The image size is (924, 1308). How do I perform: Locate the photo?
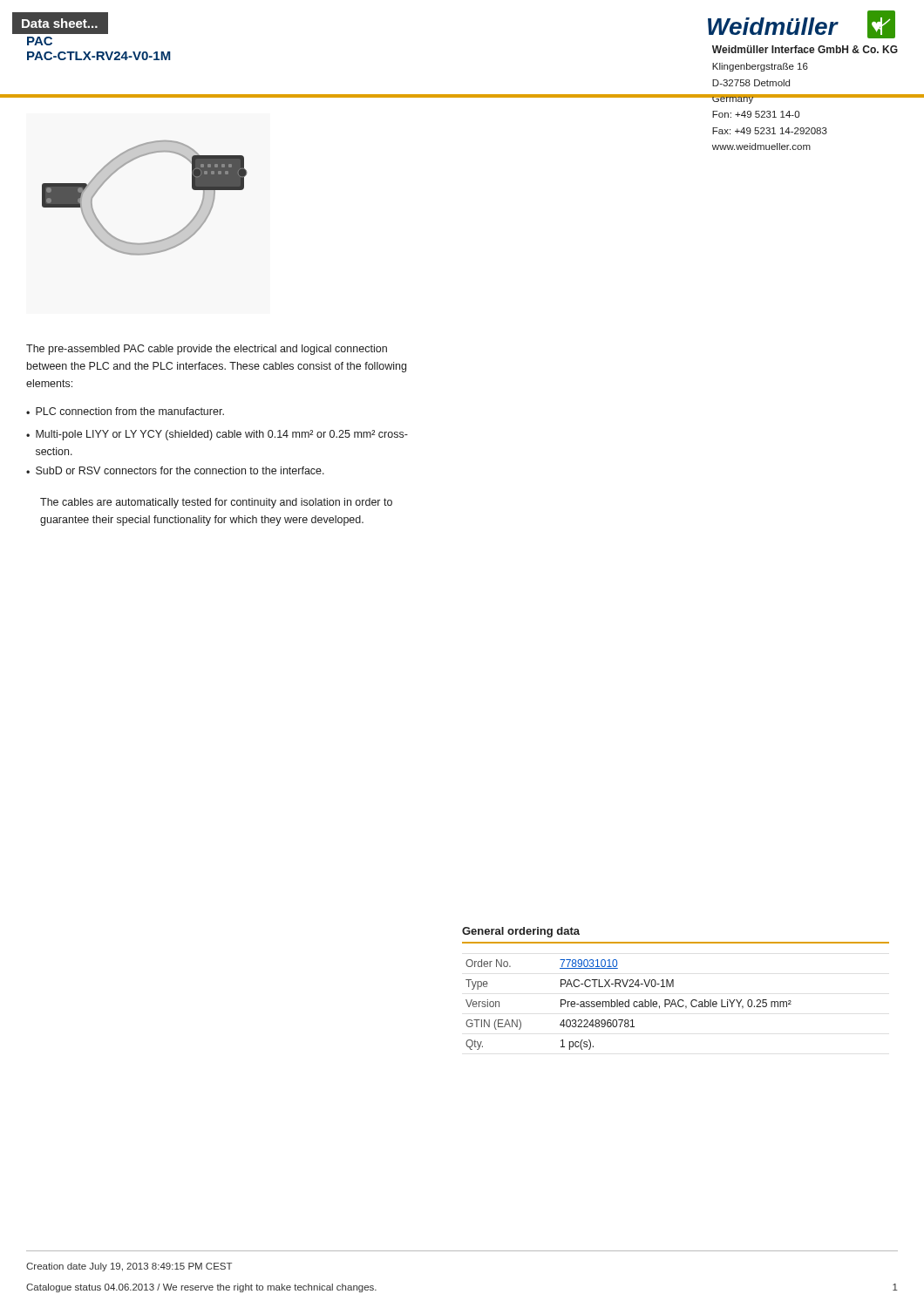[x=148, y=214]
